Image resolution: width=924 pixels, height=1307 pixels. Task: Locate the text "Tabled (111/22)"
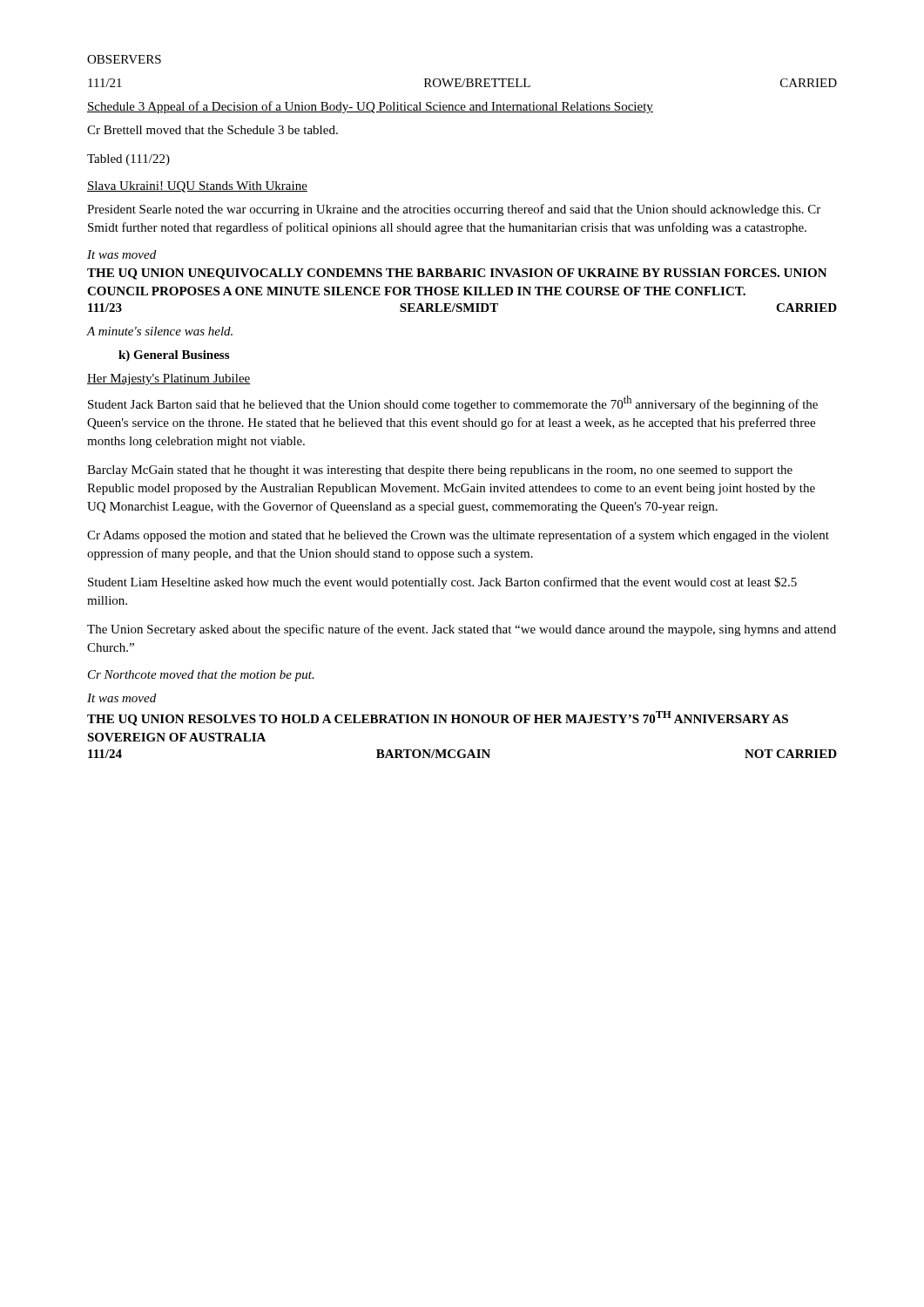pyautogui.click(x=128, y=160)
